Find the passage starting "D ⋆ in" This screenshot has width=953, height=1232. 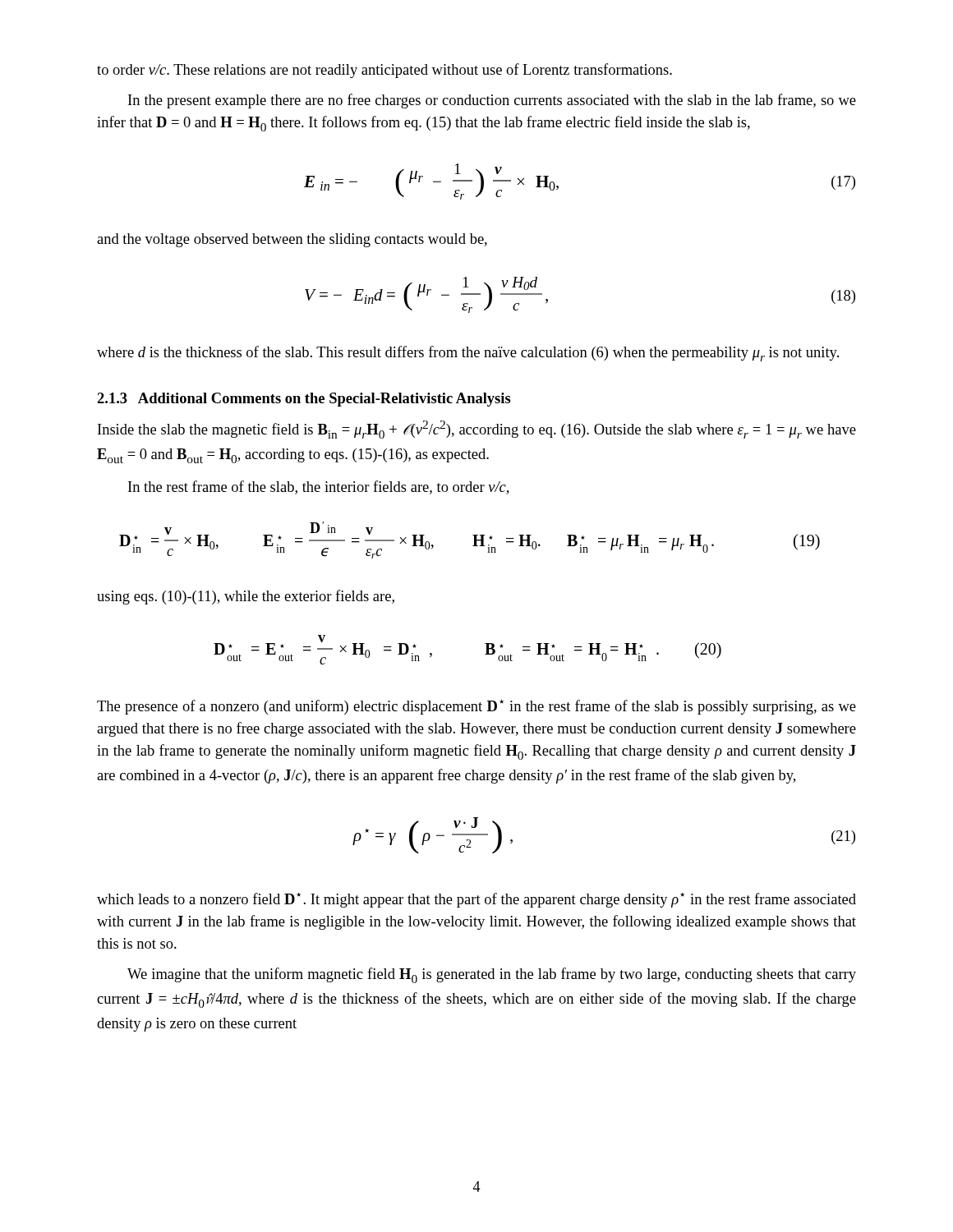(476, 542)
